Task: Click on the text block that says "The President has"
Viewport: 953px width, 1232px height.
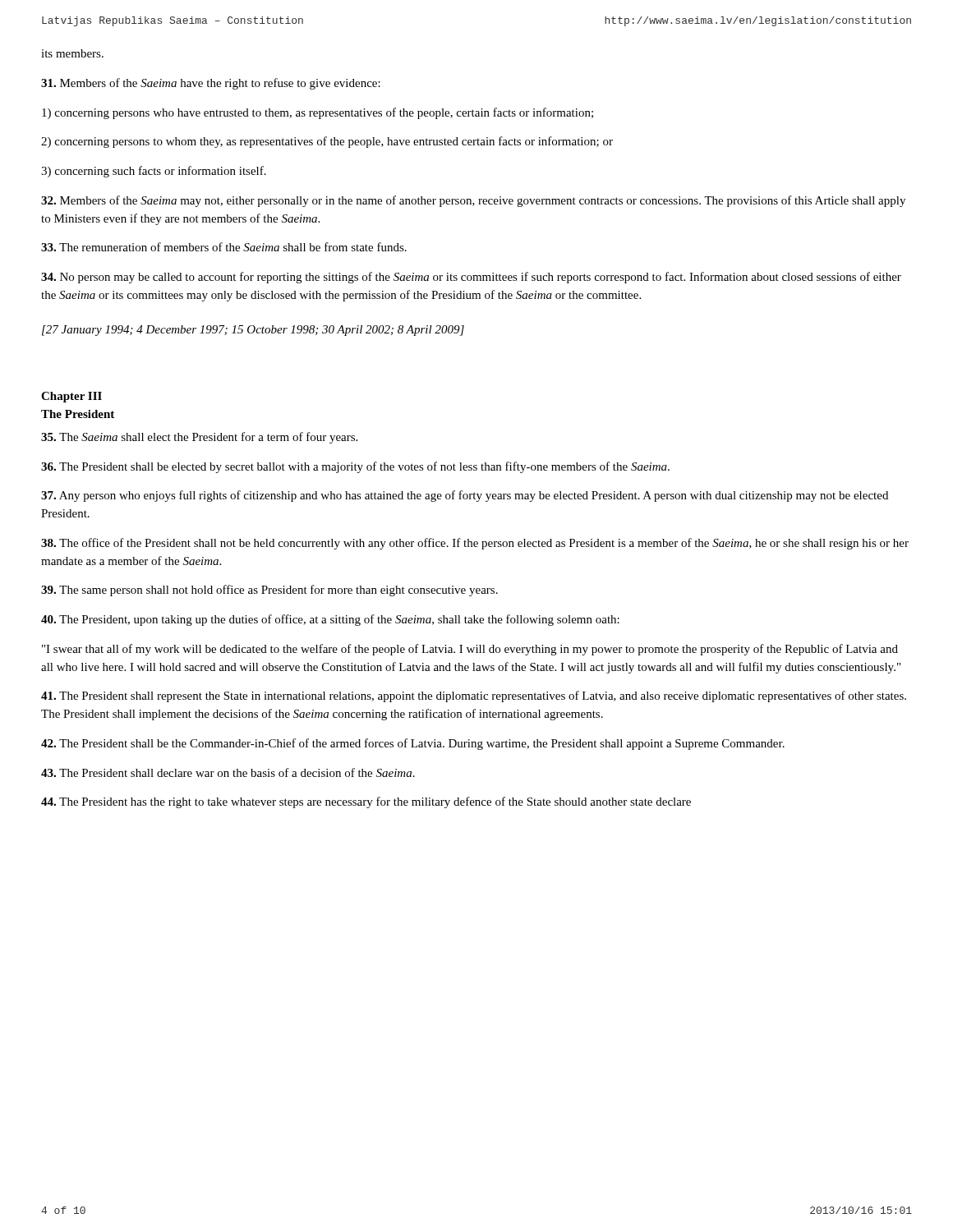Action: tap(366, 802)
